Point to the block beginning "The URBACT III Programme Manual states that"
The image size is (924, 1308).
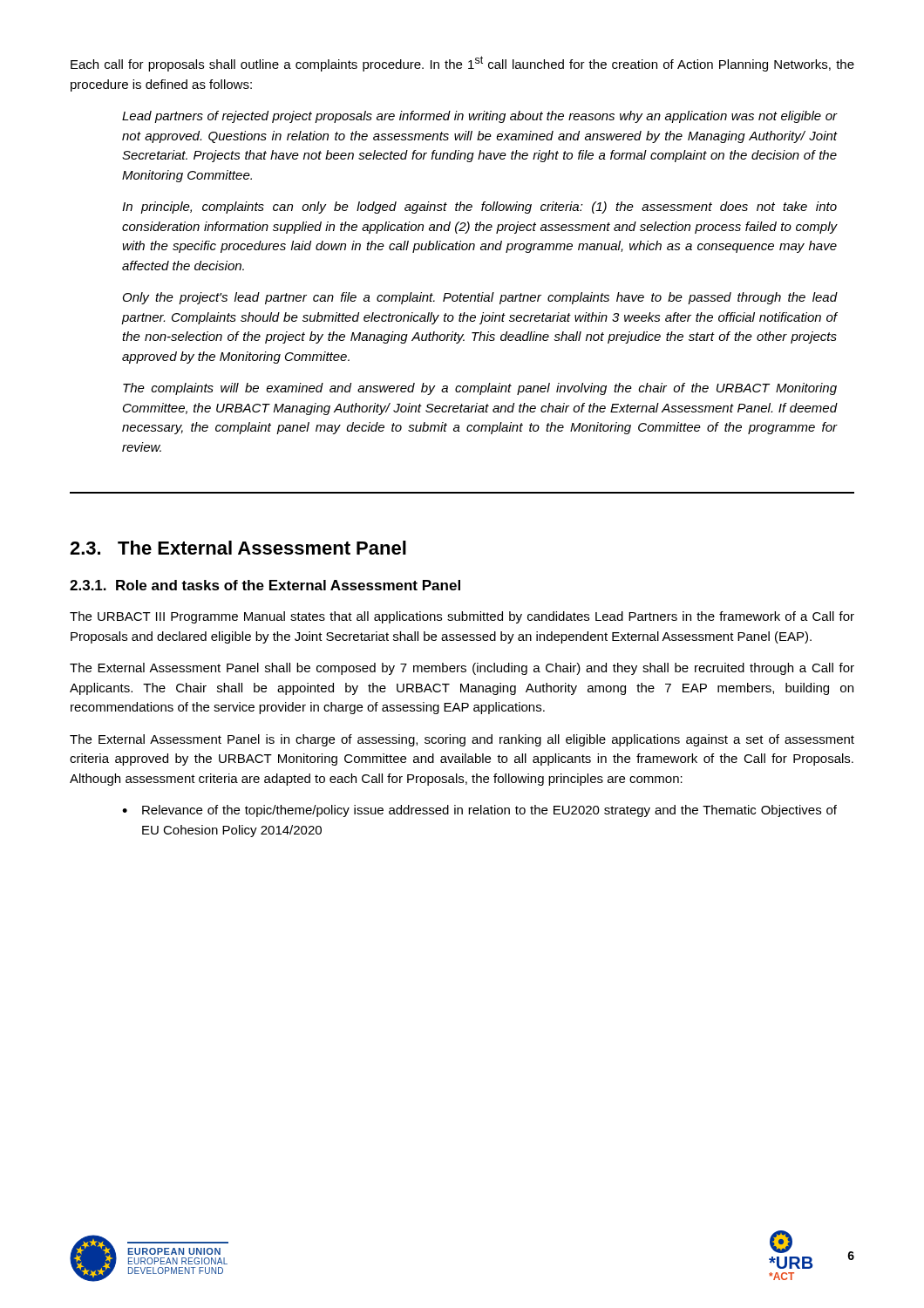[462, 626]
